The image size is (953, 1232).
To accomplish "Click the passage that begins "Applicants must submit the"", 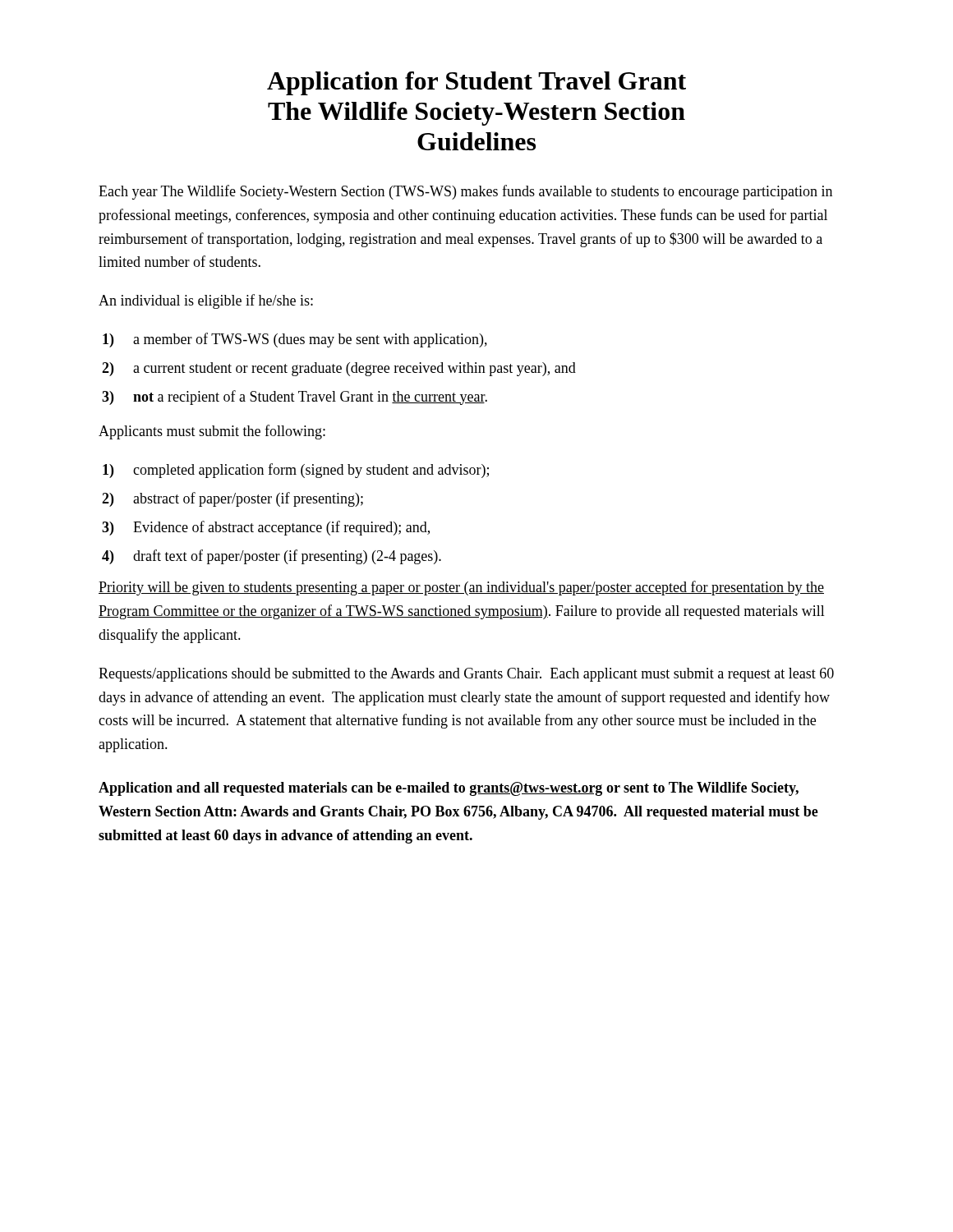I will pos(212,432).
